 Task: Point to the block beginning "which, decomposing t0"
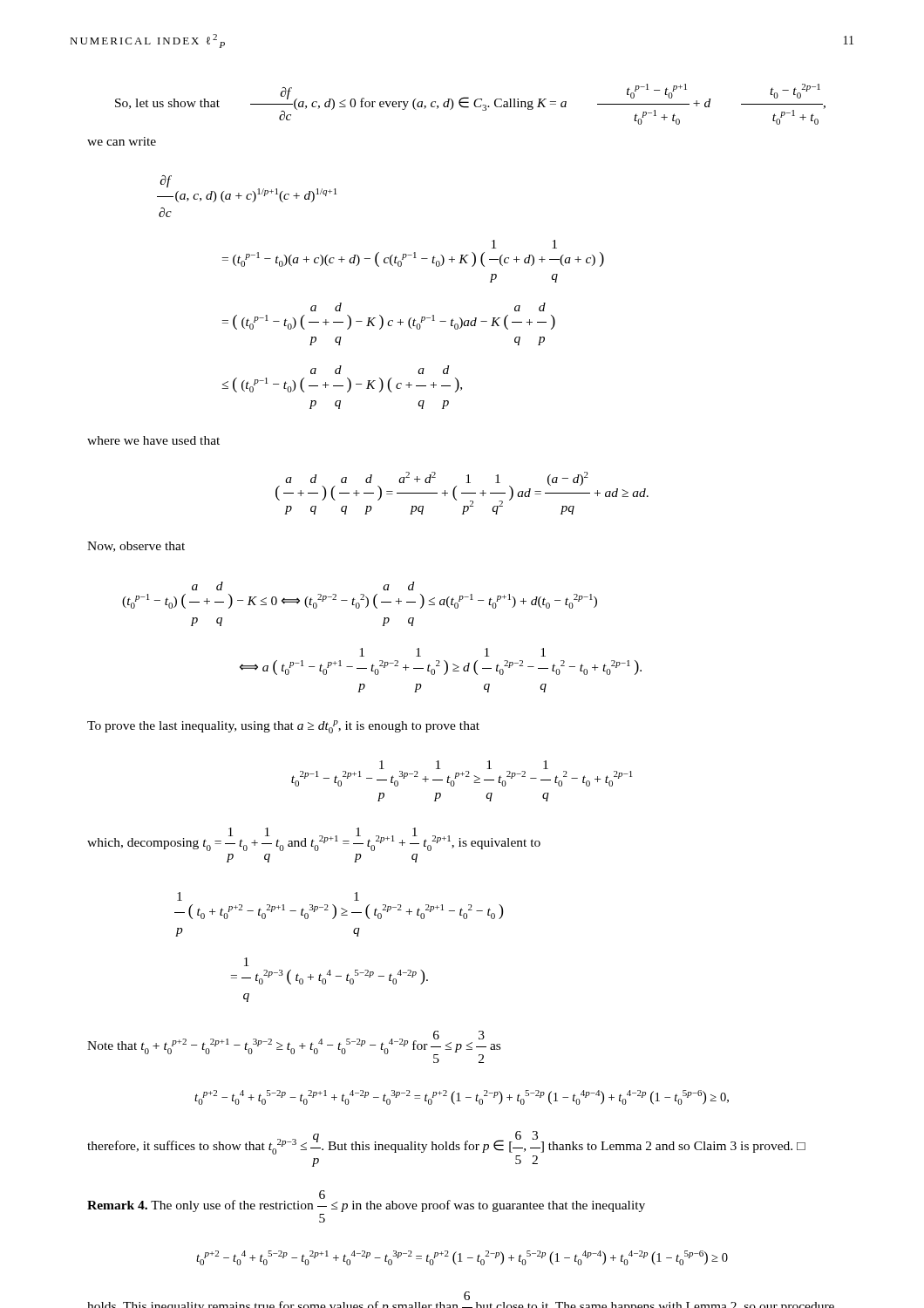click(314, 844)
